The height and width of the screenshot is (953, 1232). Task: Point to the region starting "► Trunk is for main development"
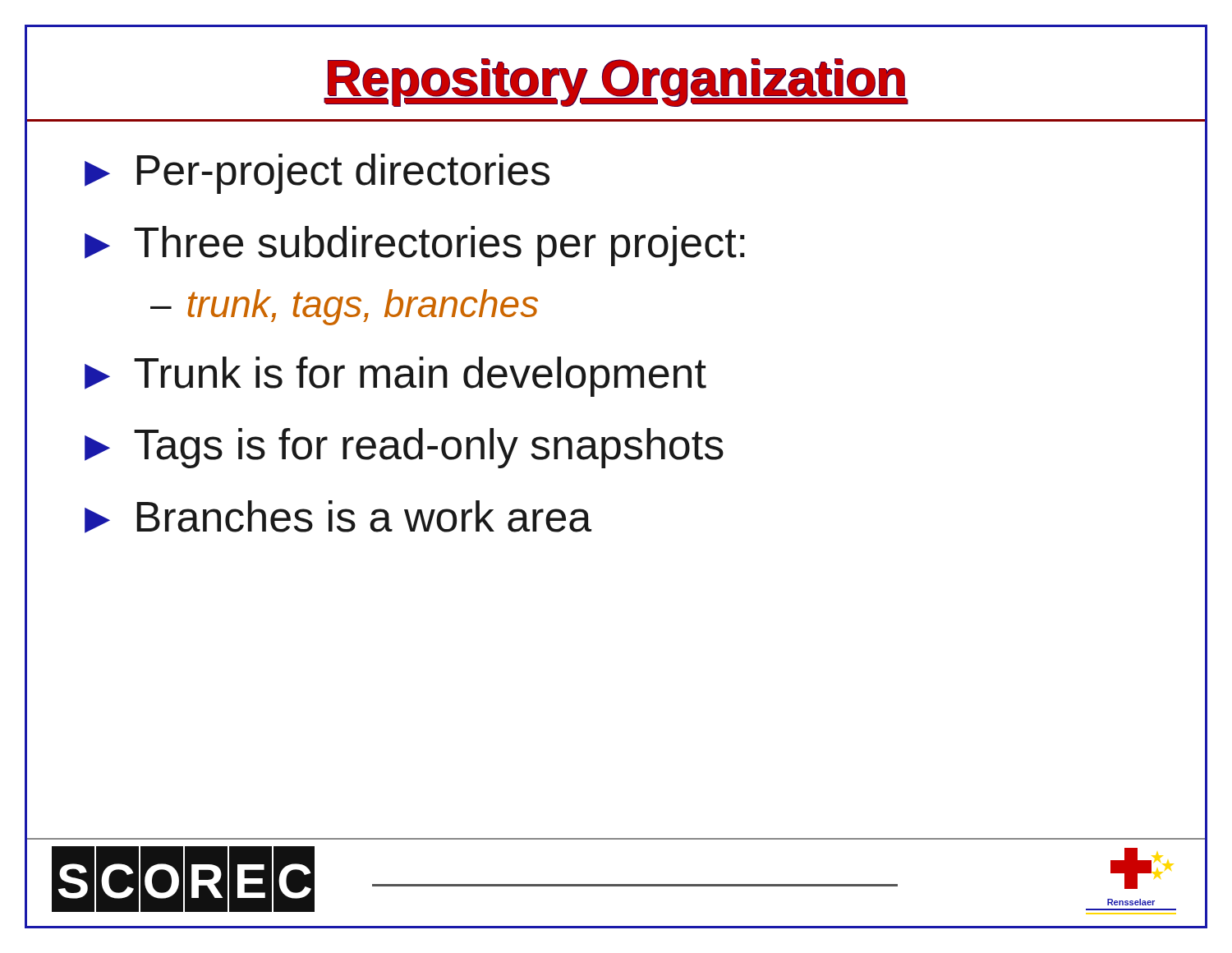coord(391,373)
